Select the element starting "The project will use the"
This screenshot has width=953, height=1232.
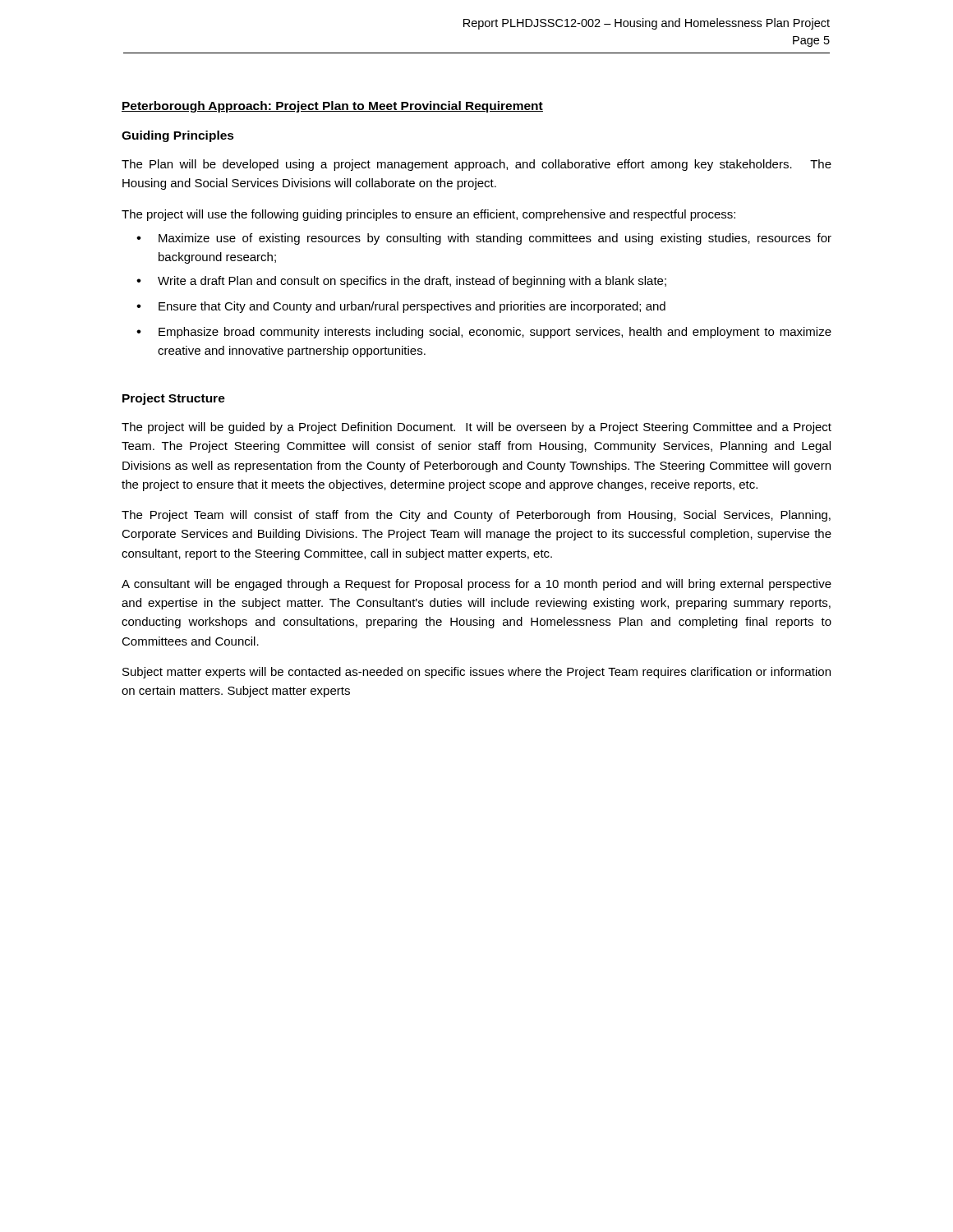[429, 214]
